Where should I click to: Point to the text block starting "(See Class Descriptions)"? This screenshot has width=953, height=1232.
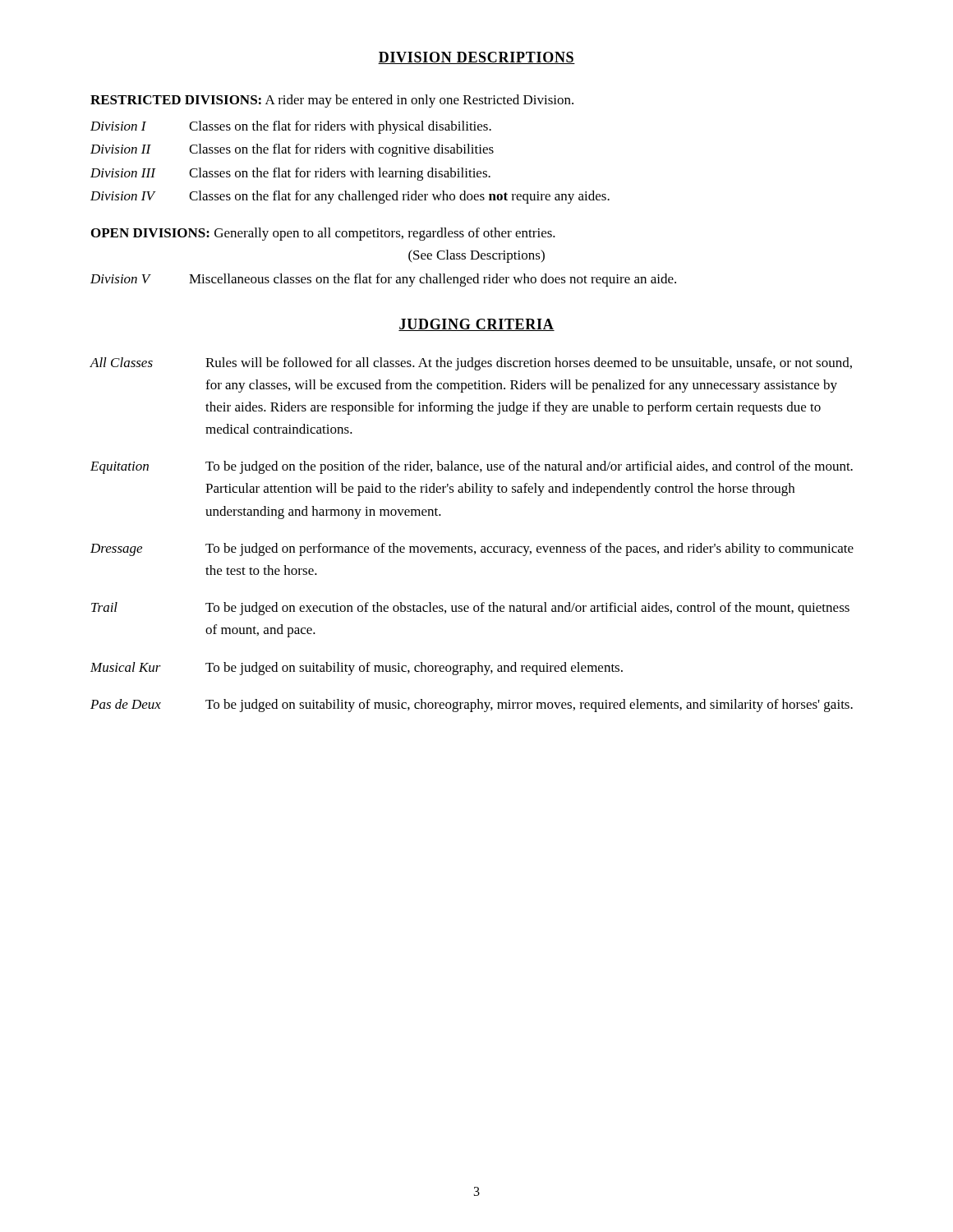476,255
